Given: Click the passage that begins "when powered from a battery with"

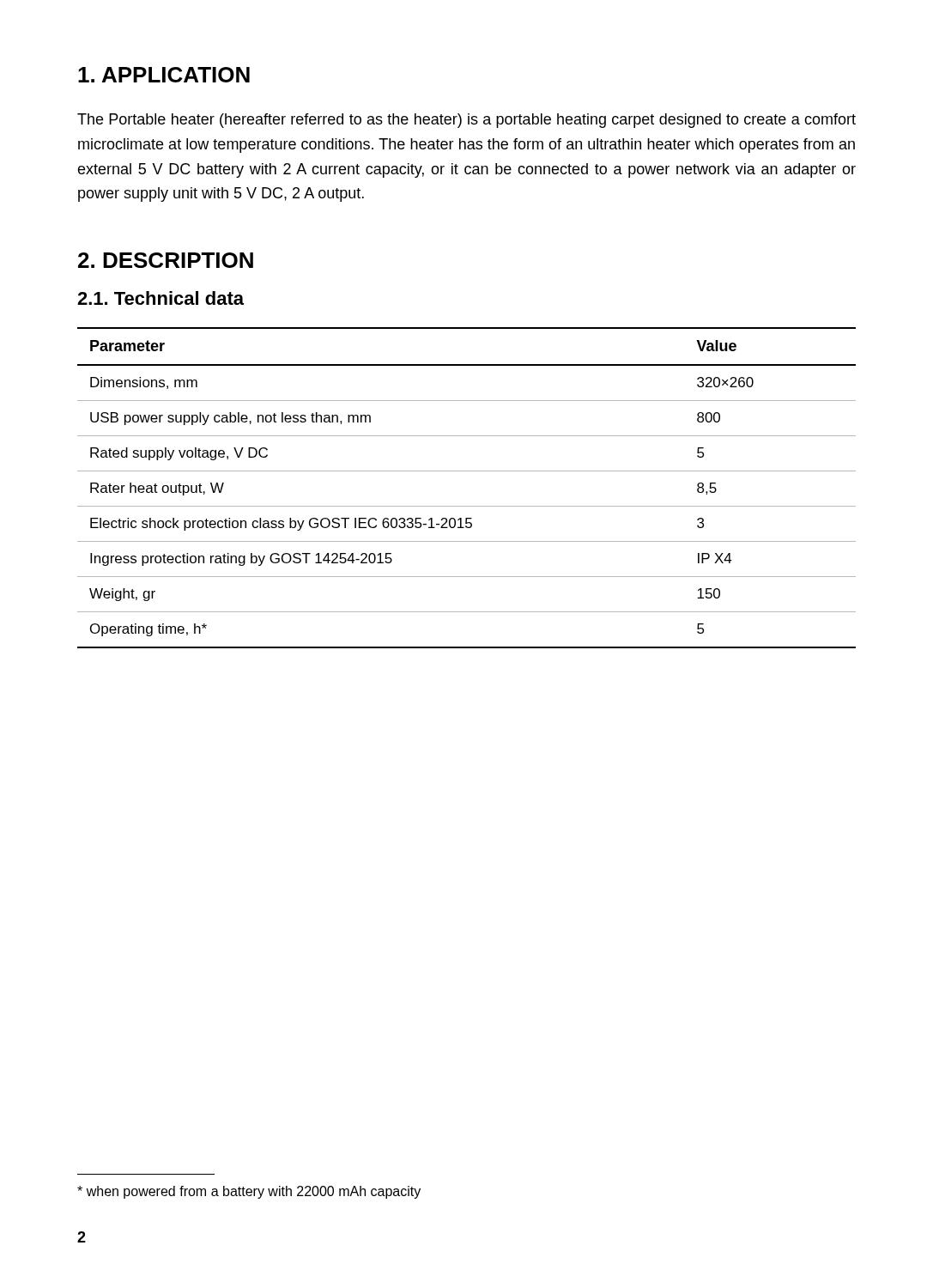Looking at the screenshot, I should pos(249,1192).
